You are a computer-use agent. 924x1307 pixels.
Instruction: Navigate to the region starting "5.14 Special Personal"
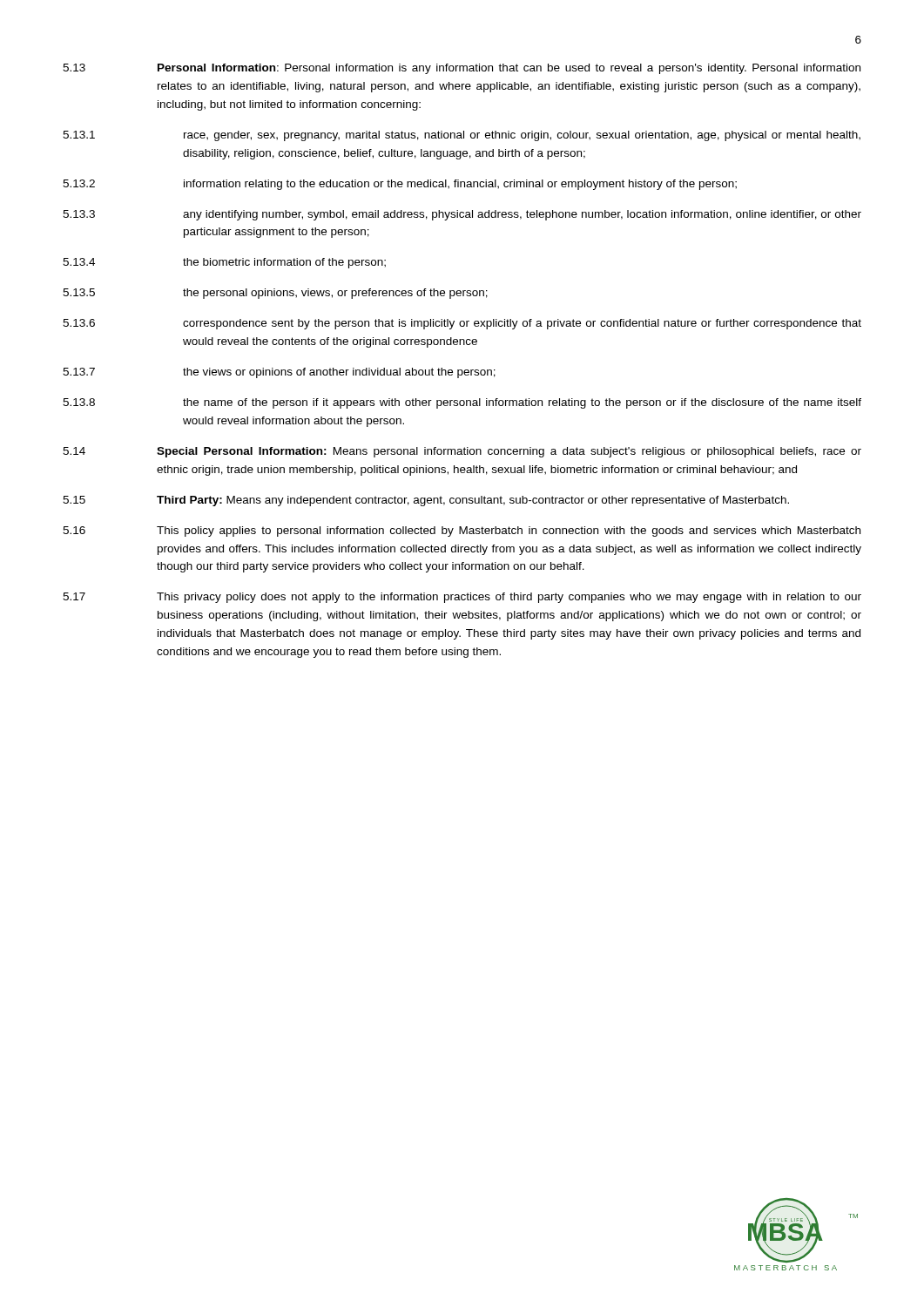click(462, 461)
